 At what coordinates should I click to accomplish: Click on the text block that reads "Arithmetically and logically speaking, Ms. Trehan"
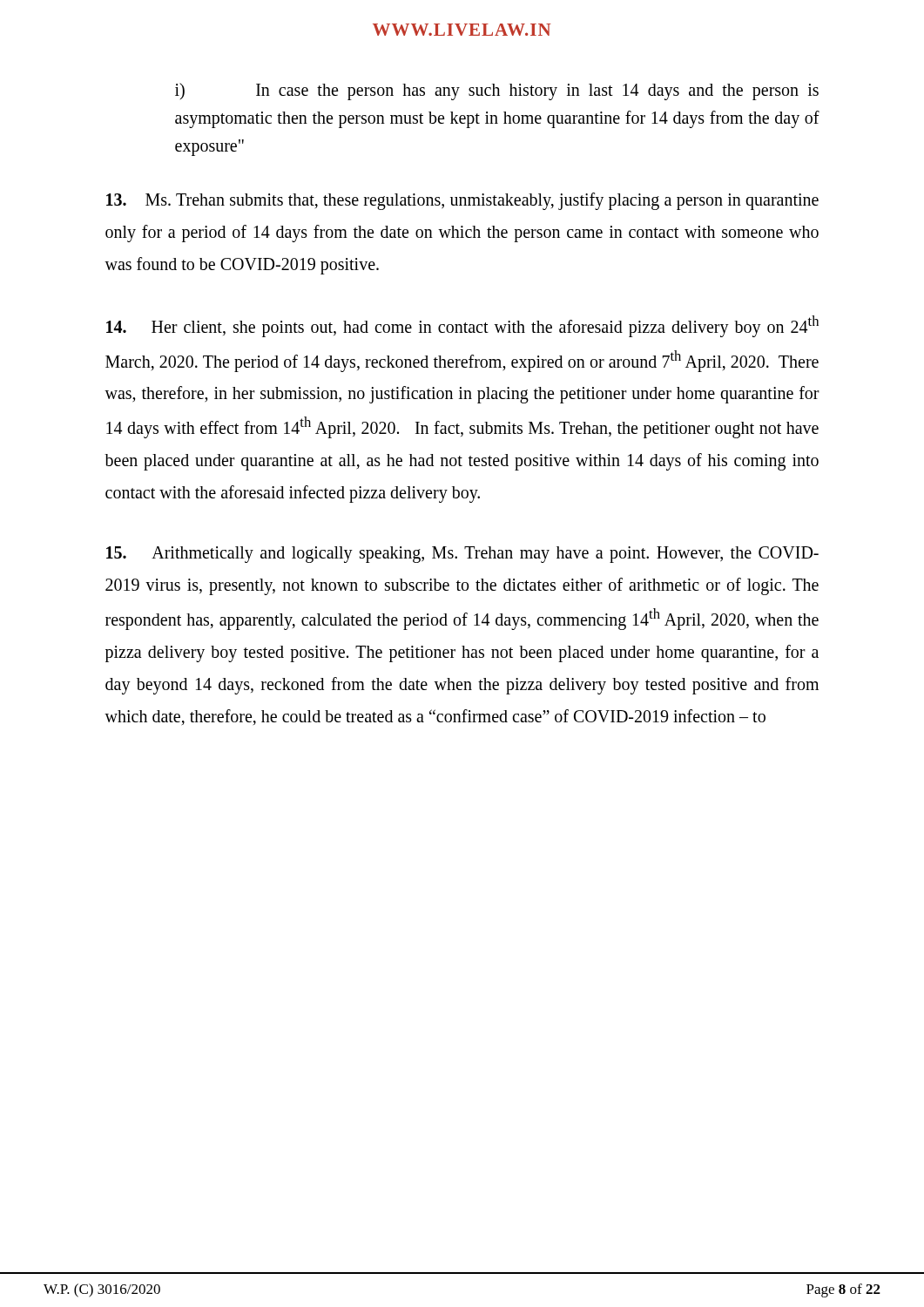[x=462, y=634]
